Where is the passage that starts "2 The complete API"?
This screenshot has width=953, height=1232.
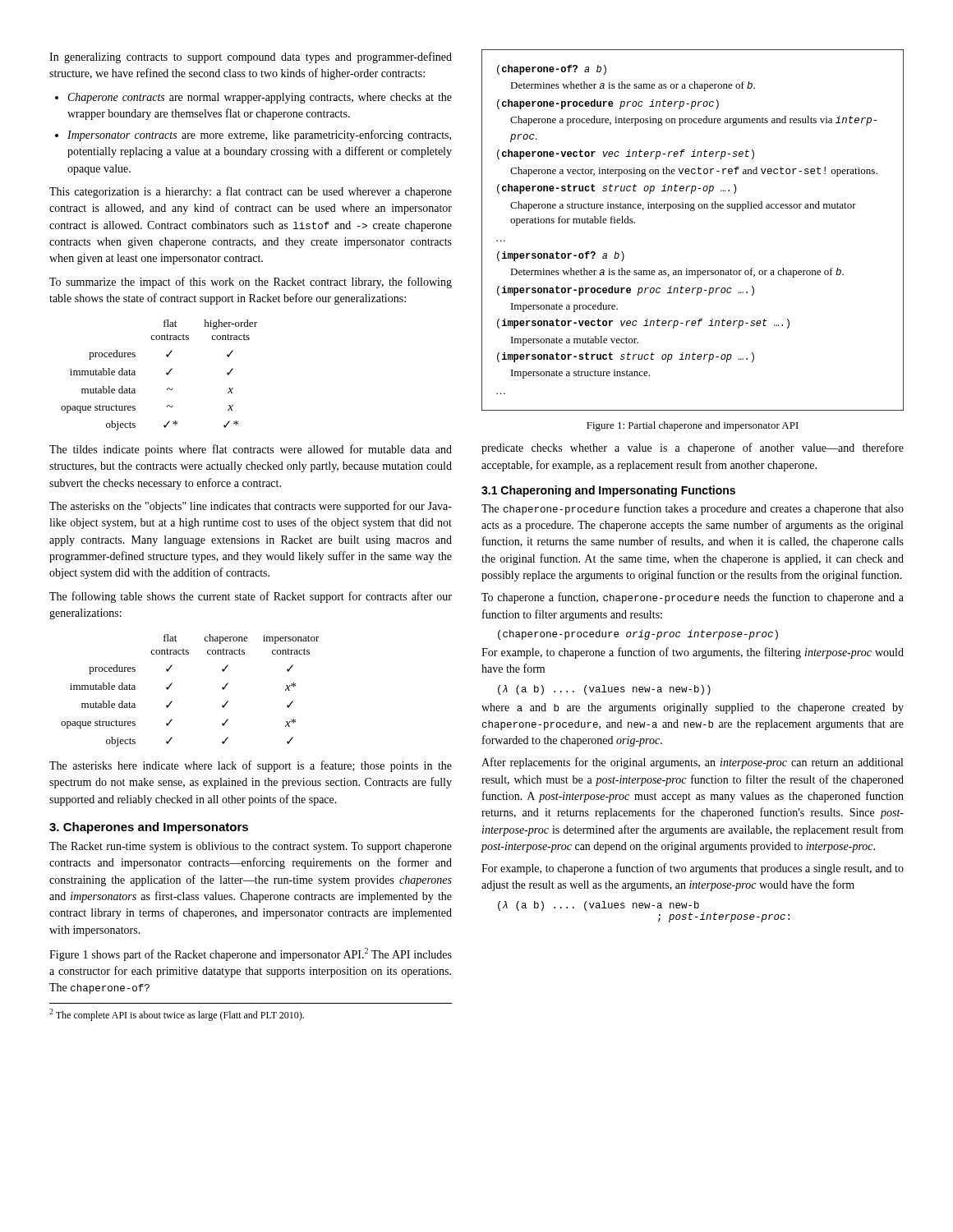click(x=251, y=1013)
